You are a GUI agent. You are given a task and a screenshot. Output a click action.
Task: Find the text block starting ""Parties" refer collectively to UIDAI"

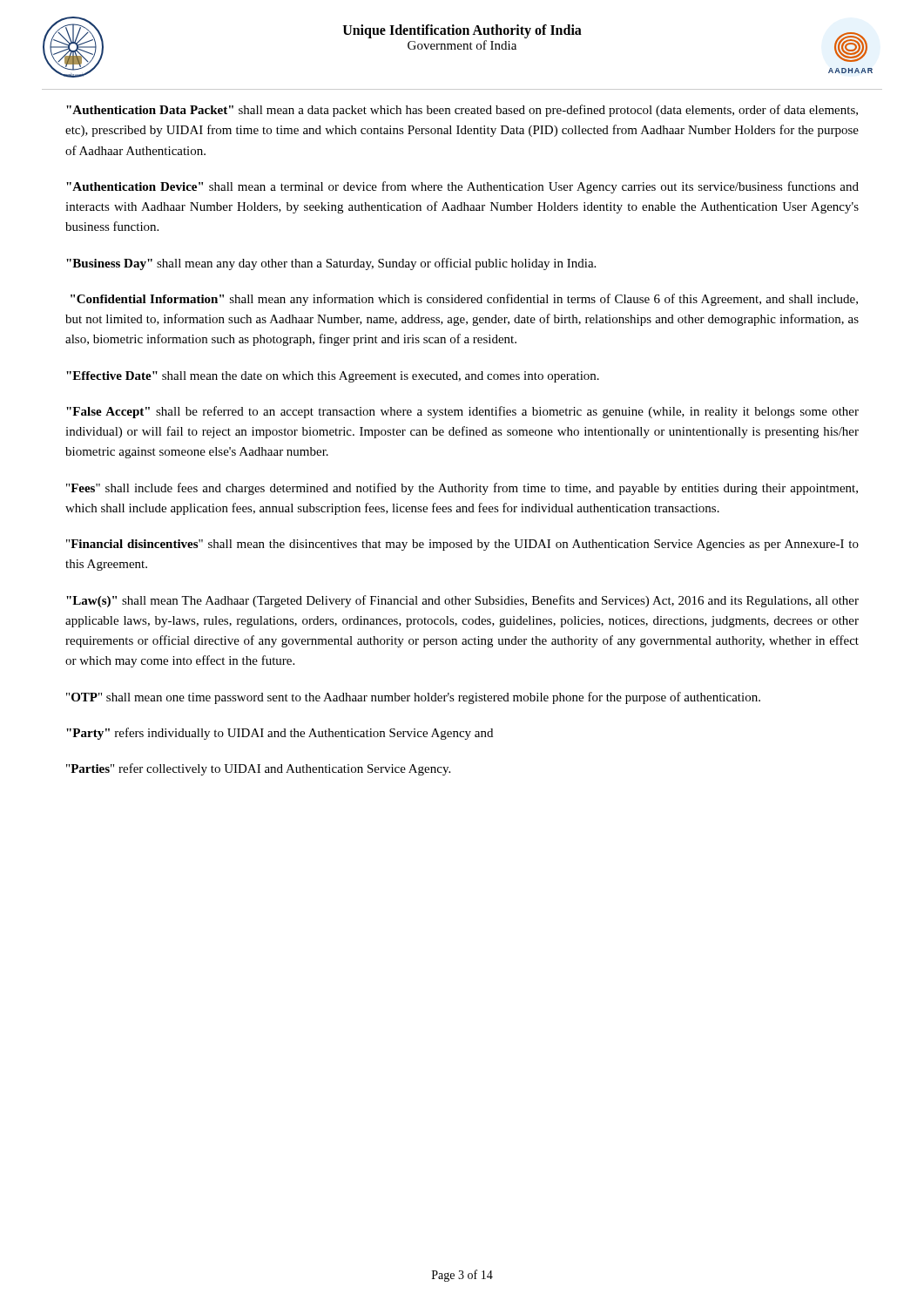258,769
